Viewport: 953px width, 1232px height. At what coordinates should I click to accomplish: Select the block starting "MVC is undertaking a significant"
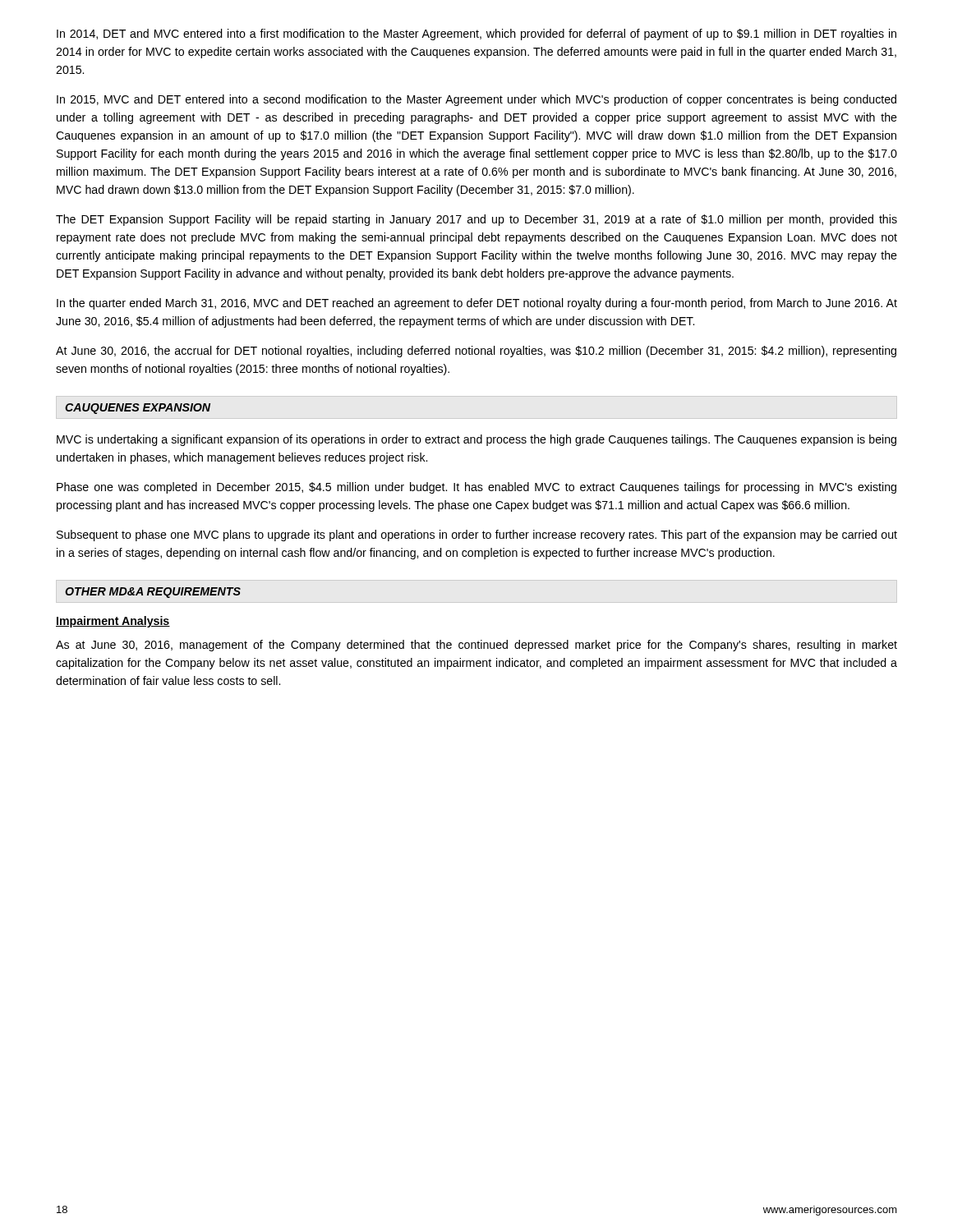coord(476,448)
